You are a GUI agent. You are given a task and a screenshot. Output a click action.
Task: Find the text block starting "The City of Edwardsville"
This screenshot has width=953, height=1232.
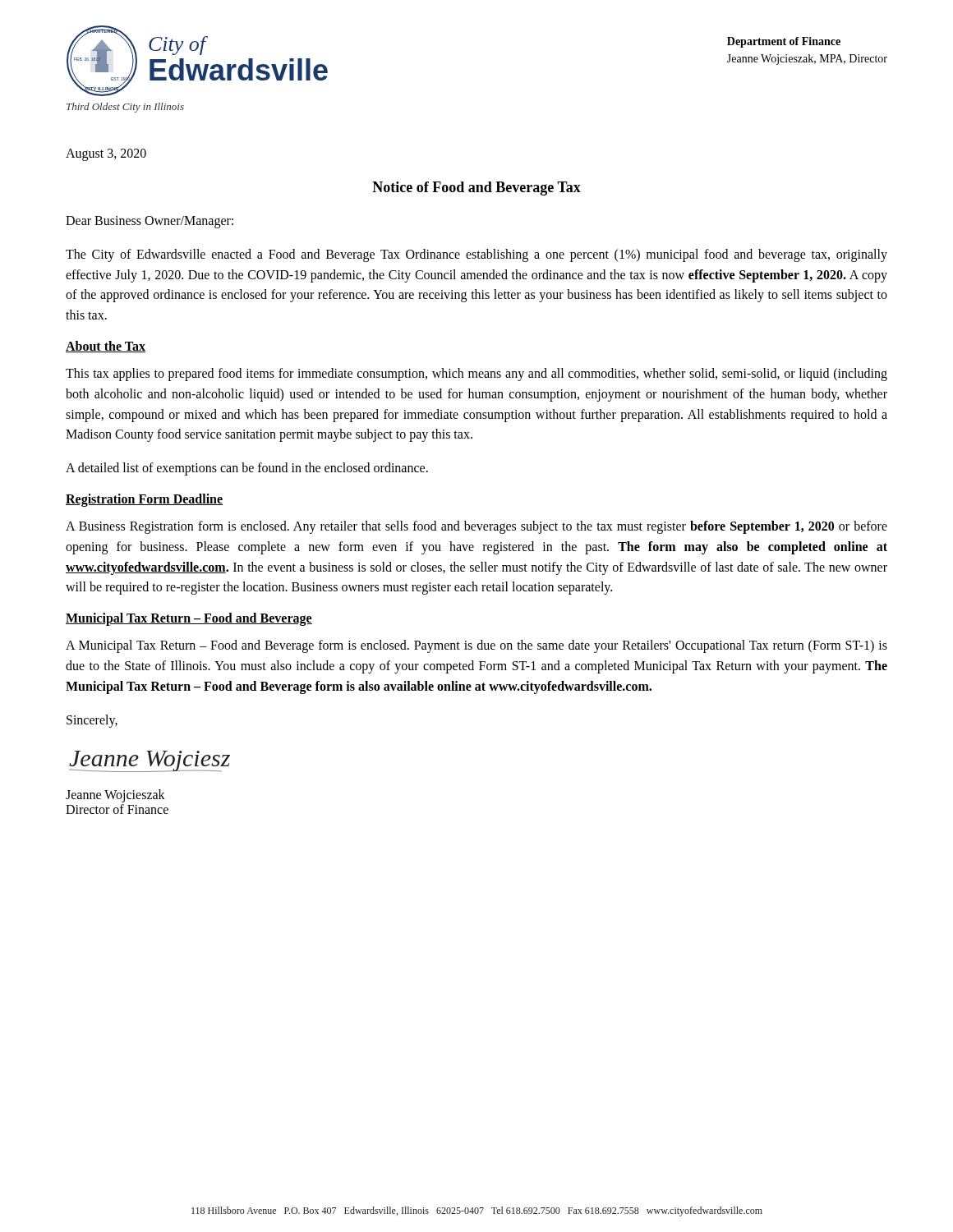[476, 285]
